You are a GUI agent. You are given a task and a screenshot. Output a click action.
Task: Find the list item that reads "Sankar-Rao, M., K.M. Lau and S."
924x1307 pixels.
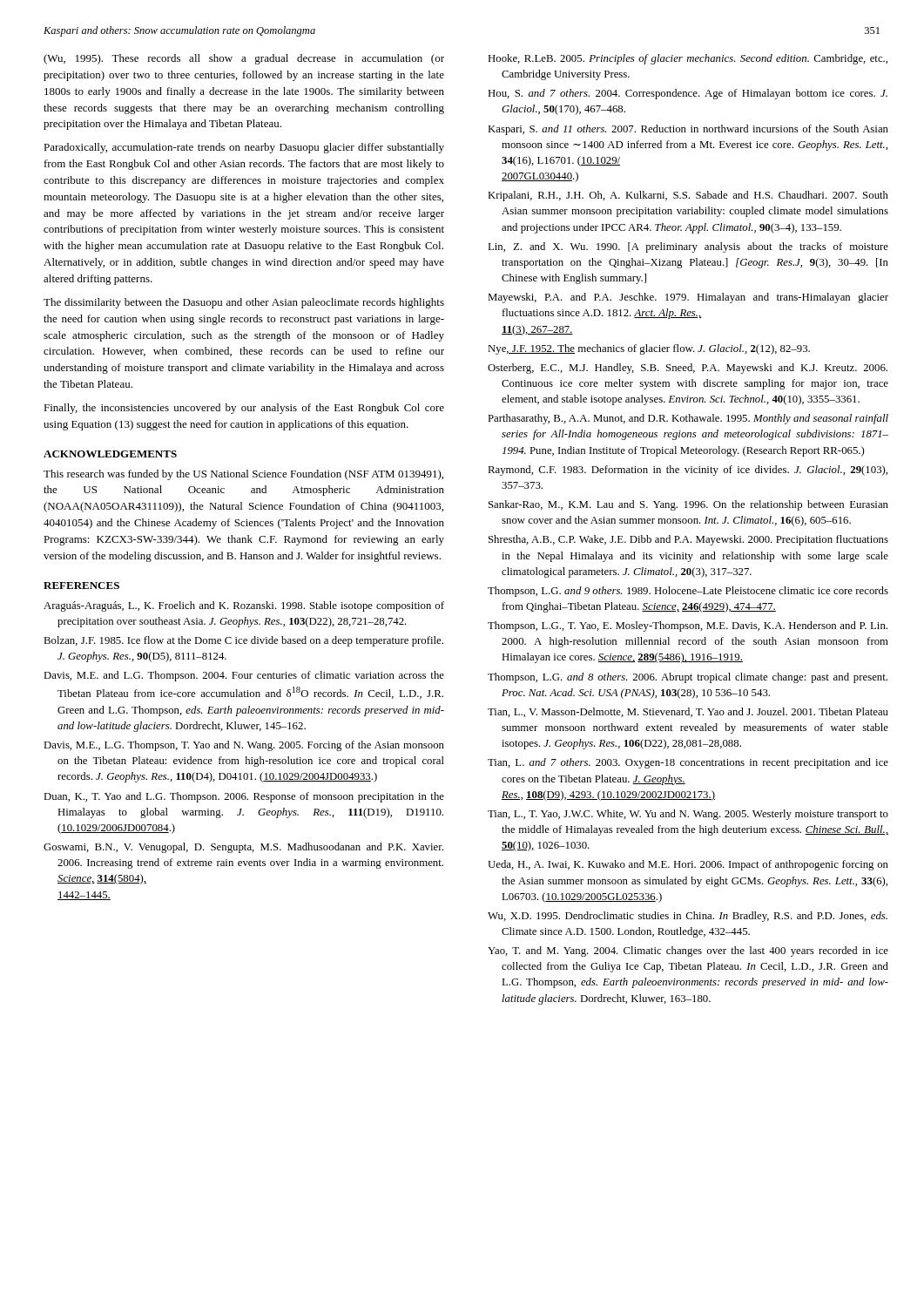[688, 512]
